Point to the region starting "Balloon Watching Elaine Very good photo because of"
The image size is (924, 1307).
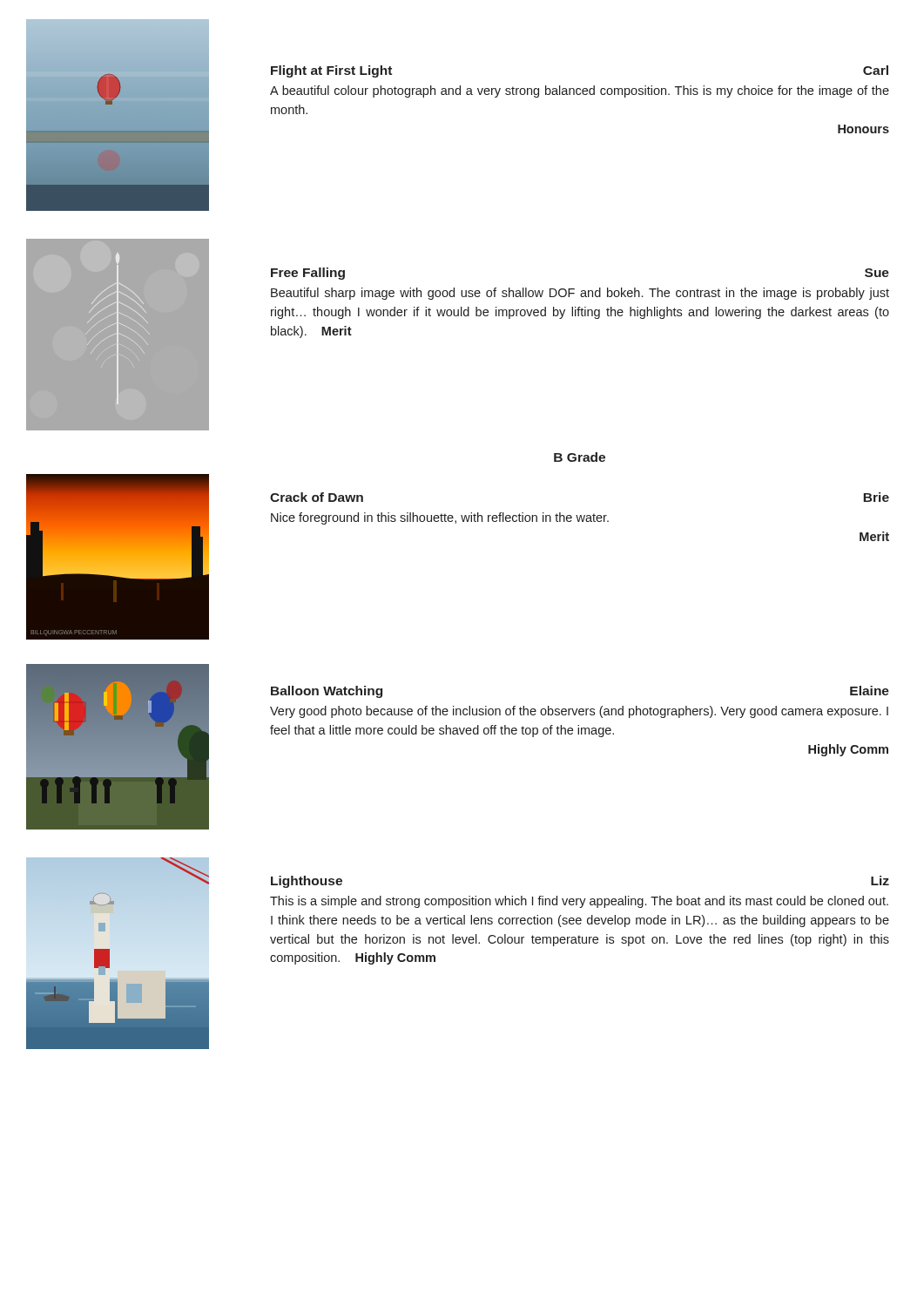[580, 721]
